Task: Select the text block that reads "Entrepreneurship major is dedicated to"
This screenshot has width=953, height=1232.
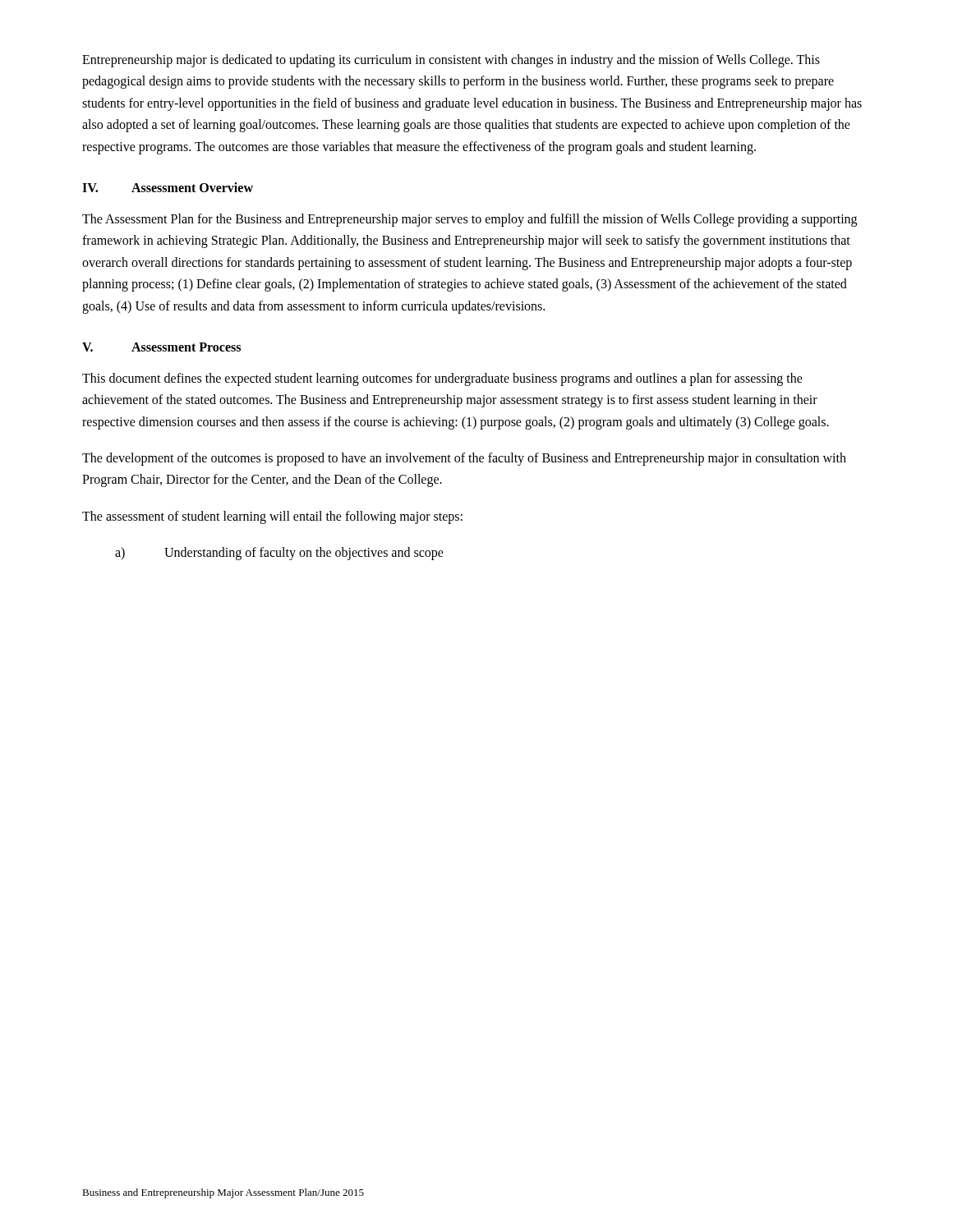Action: coord(472,103)
